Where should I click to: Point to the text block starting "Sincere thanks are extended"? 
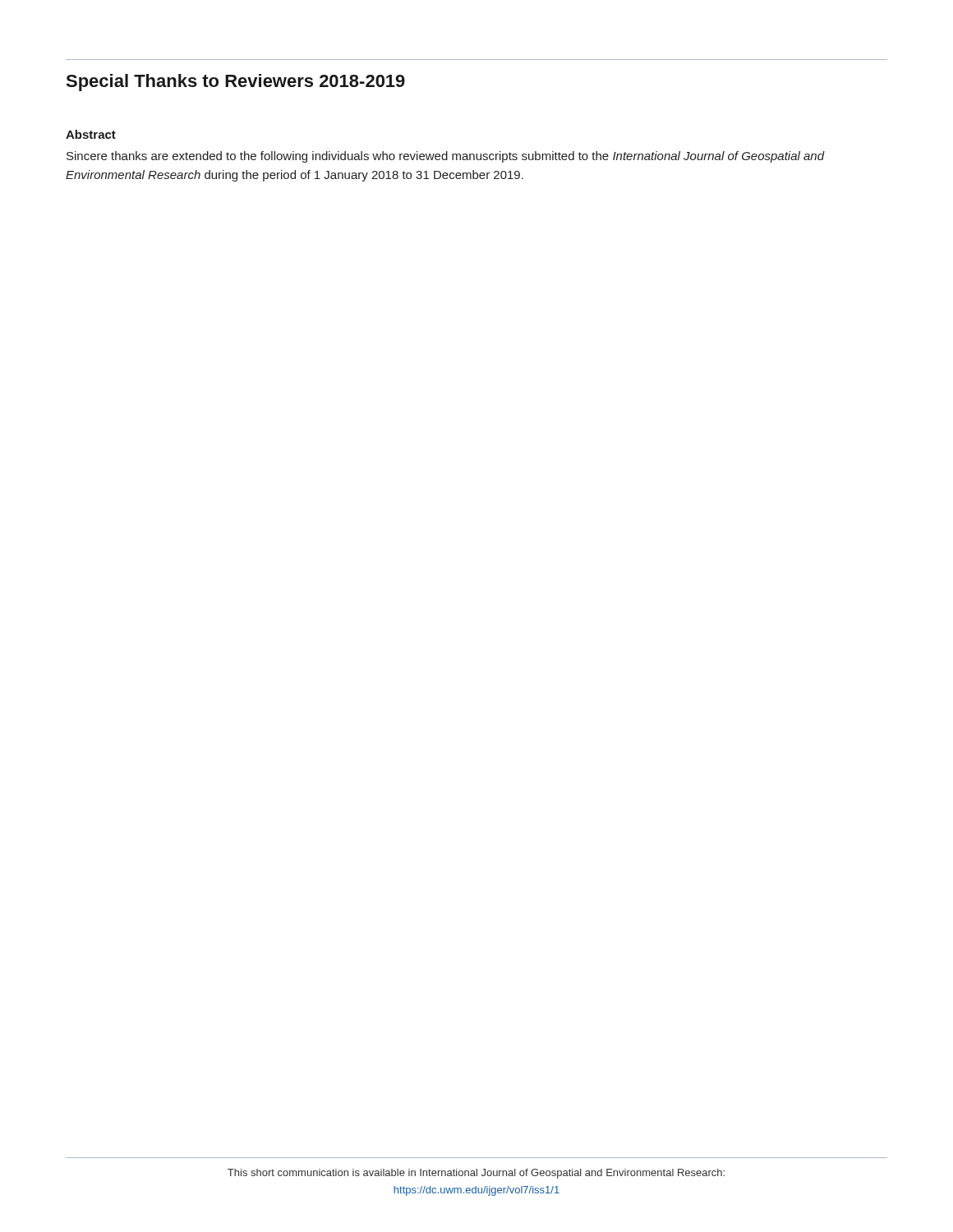tap(445, 165)
